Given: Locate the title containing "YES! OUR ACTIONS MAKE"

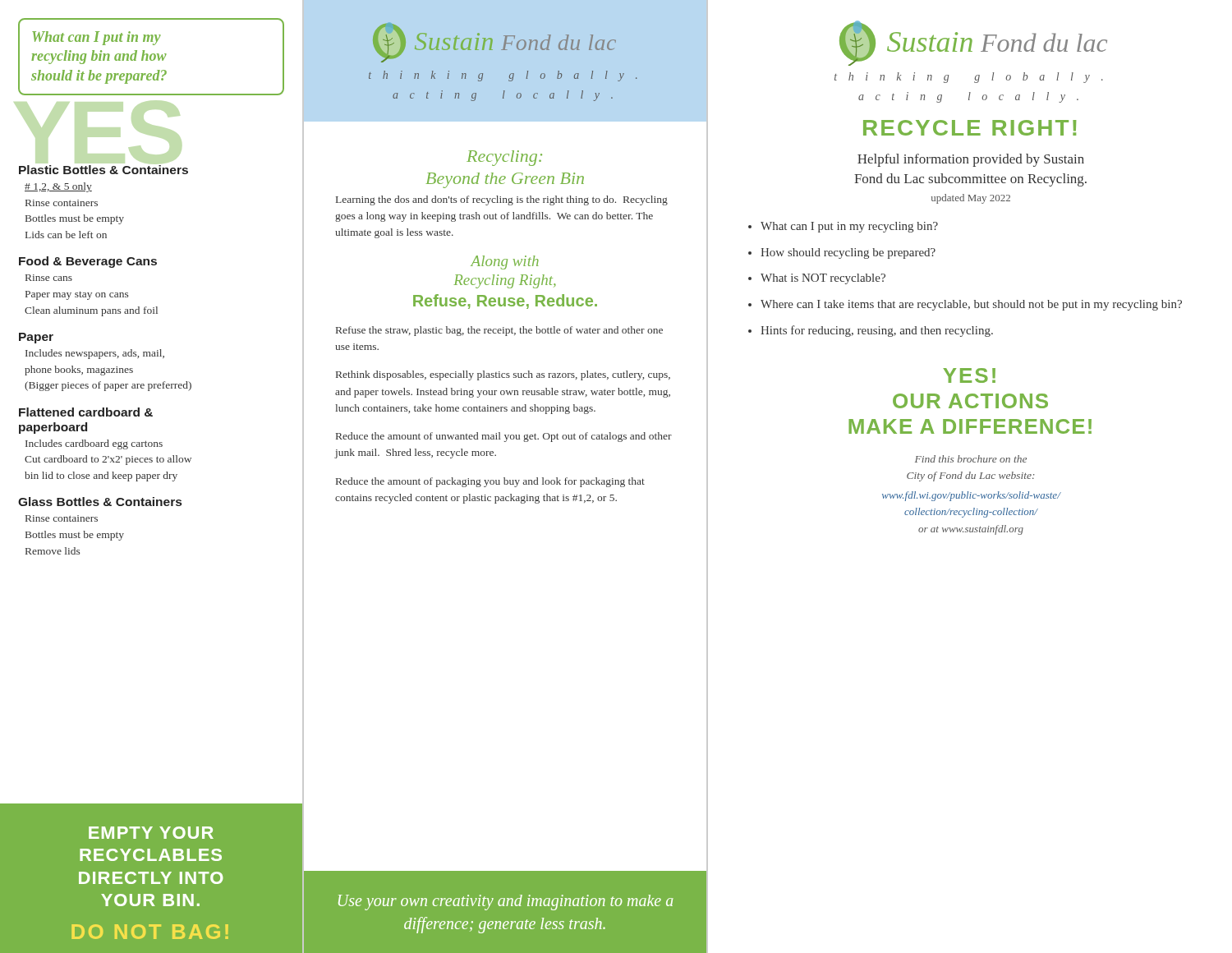Looking at the screenshot, I should (971, 401).
